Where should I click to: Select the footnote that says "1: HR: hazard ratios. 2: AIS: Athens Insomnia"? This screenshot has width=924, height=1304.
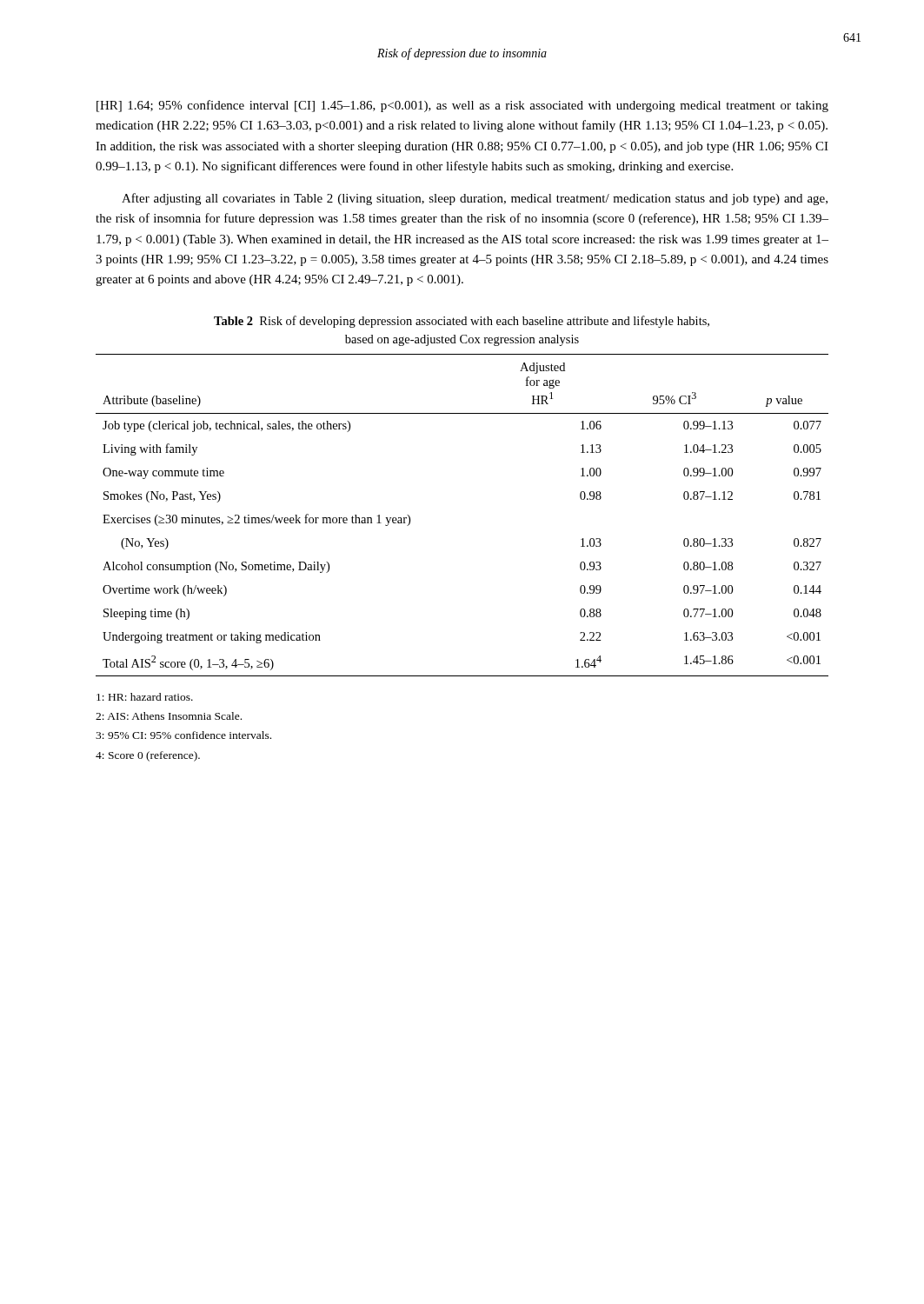[x=145, y=697]
